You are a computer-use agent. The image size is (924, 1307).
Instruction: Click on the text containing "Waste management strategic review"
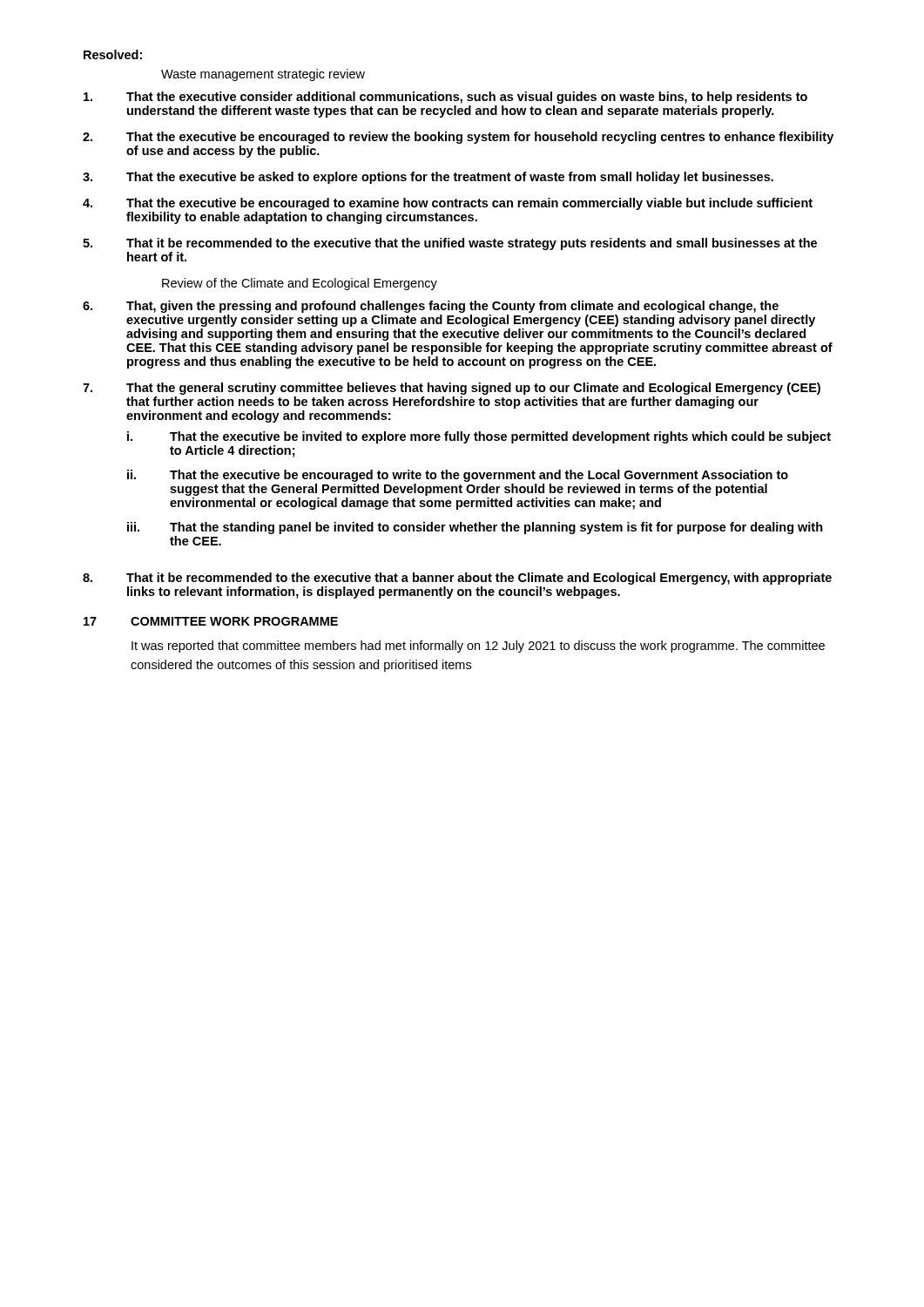coord(263,74)
